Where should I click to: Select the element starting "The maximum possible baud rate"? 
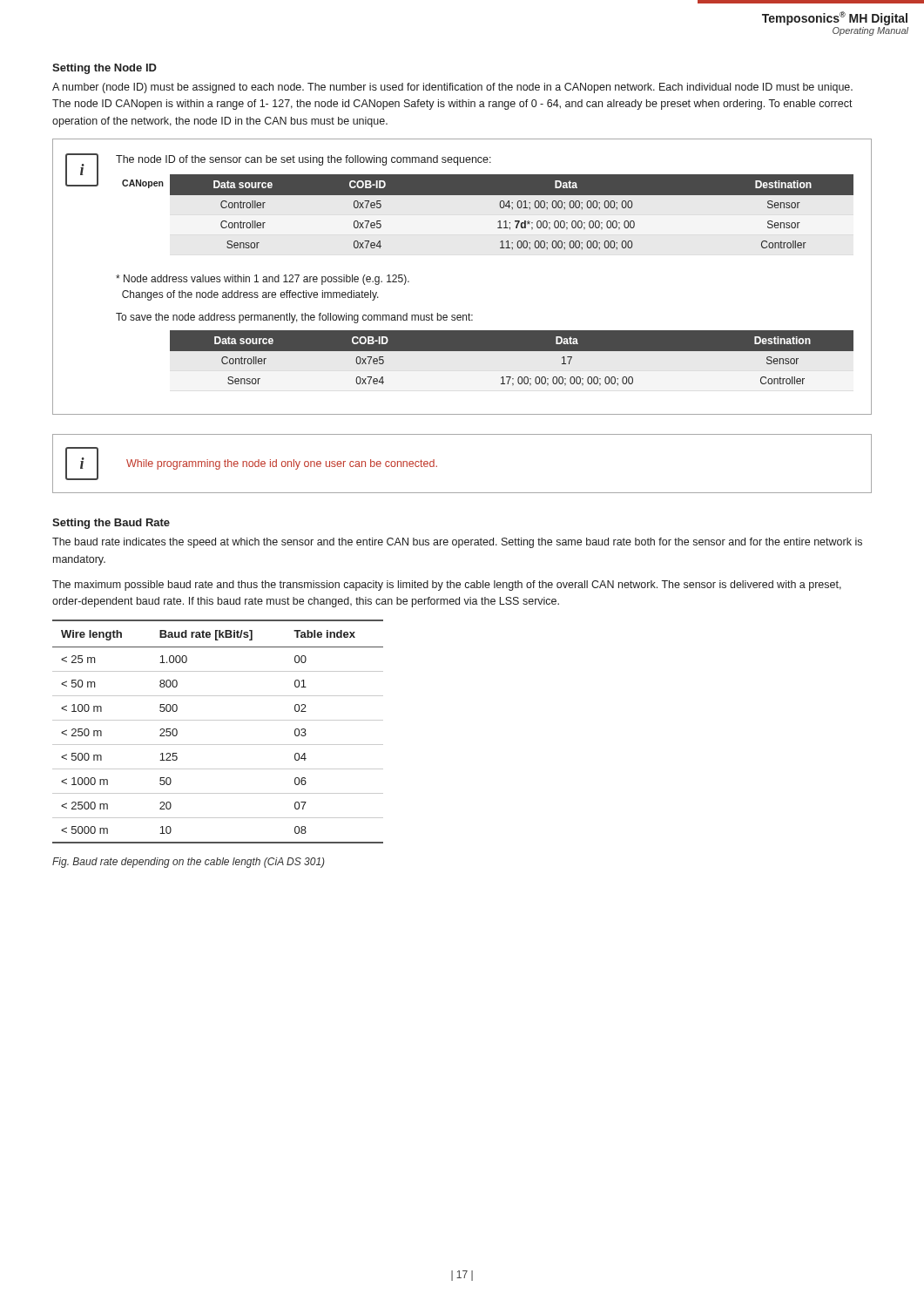pos(447,593)
